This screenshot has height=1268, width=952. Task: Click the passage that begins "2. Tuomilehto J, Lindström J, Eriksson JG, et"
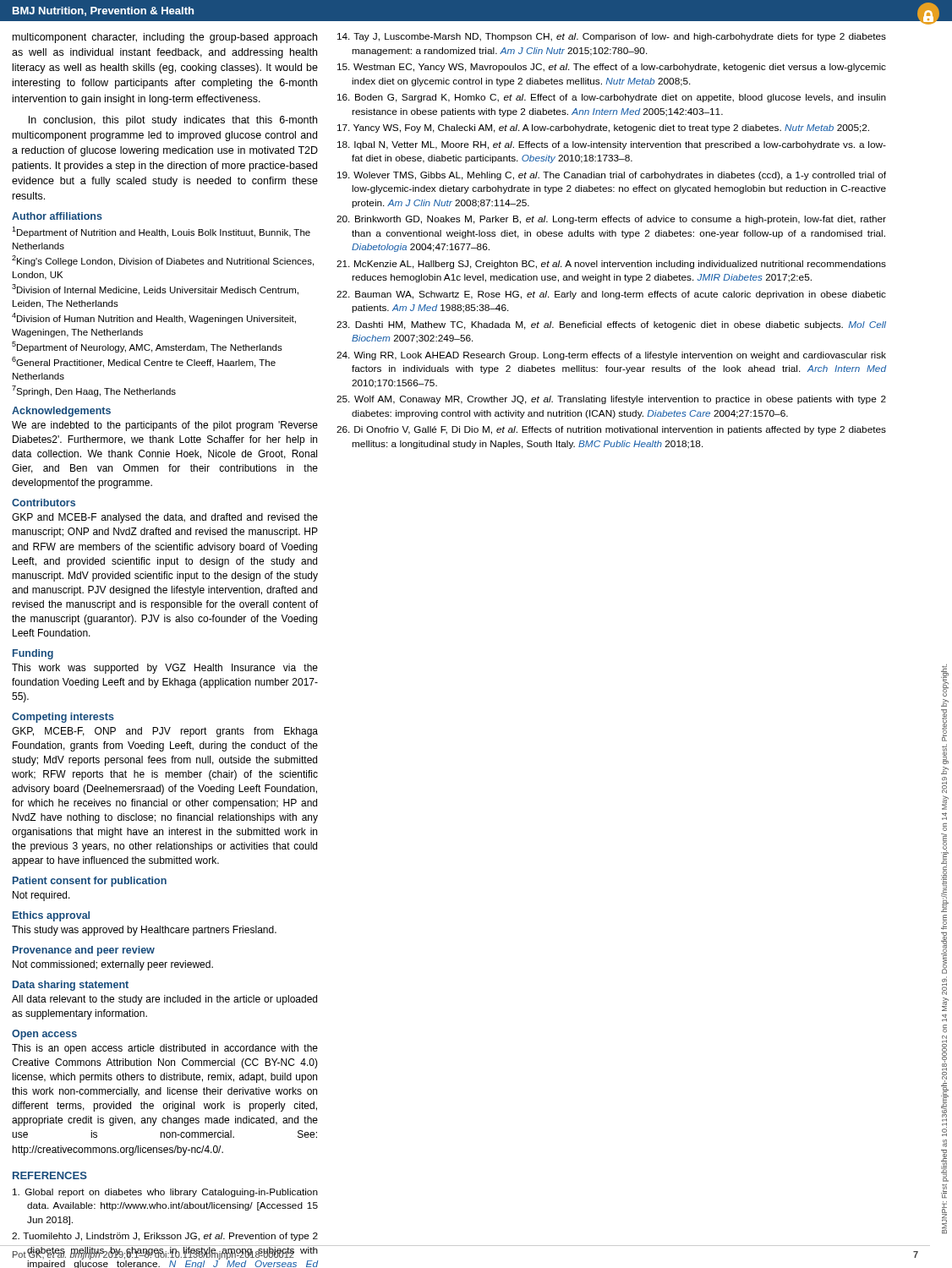[x=165, y=1249]
